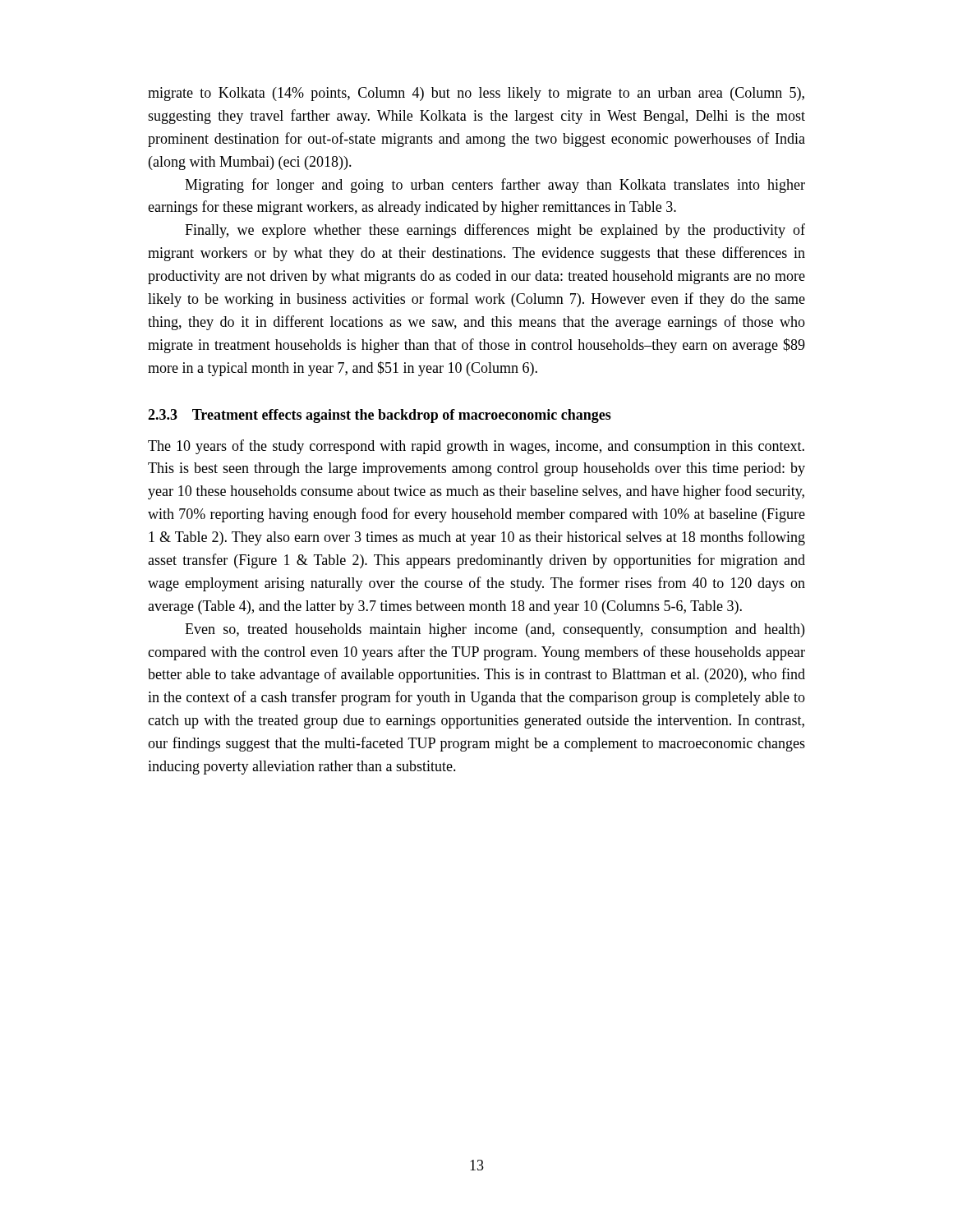Click the section header
The image size is (953, 1232).
click(x=379, y=414)
